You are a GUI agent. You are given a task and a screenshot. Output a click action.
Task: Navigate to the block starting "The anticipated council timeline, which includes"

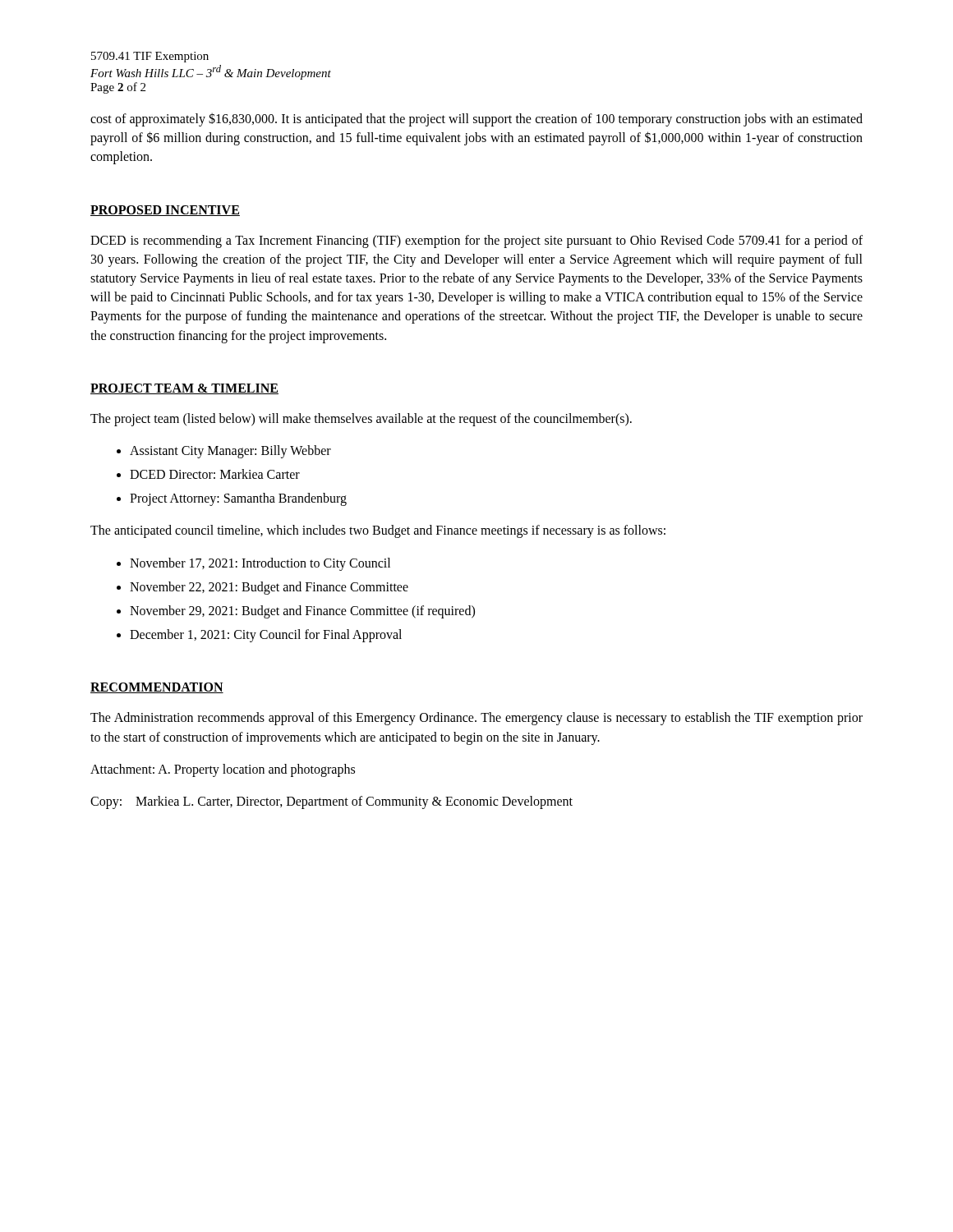coord(476,531)
